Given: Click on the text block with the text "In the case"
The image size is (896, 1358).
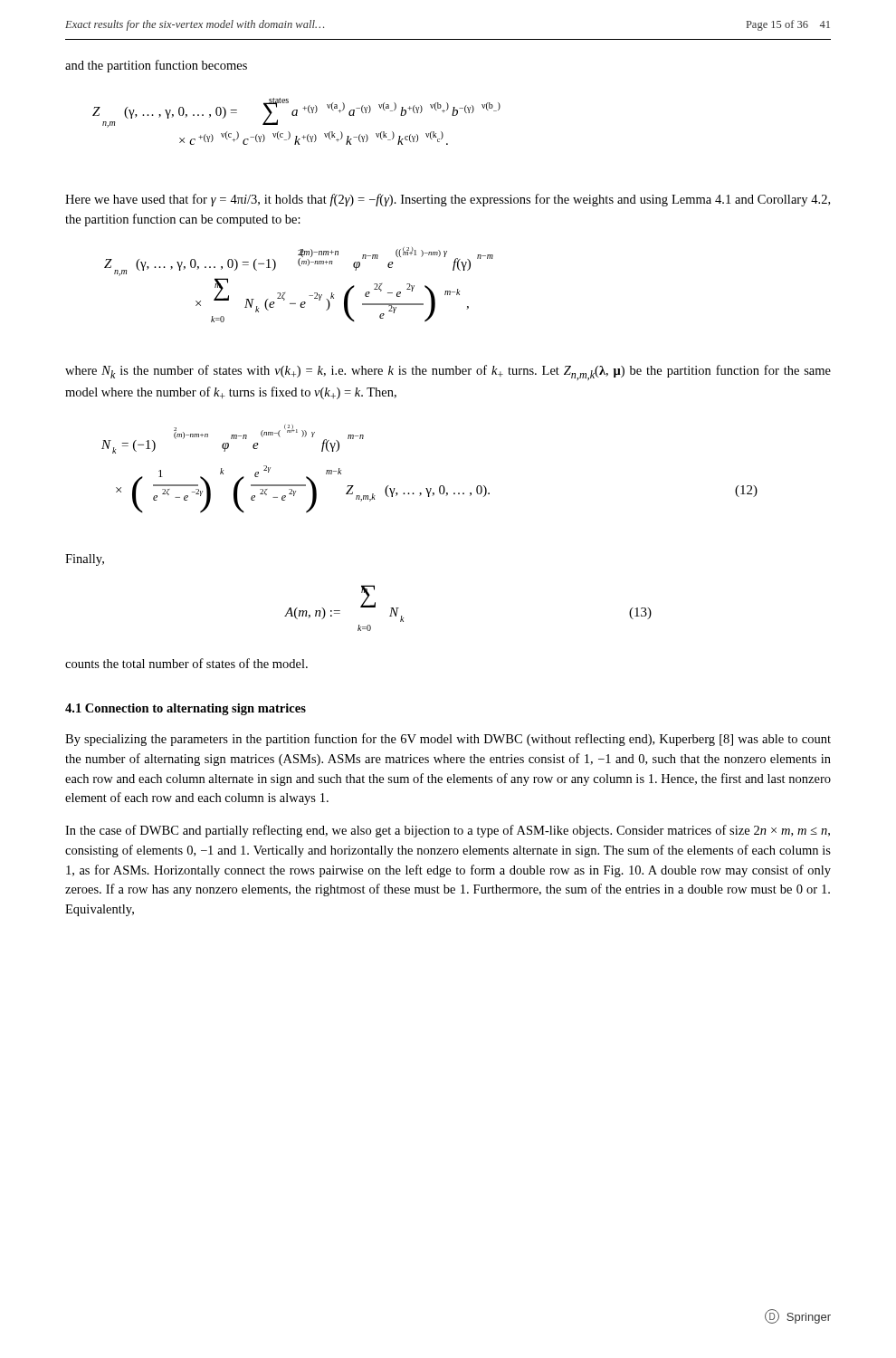Looking at the screenshot, I should click(448, 870).
